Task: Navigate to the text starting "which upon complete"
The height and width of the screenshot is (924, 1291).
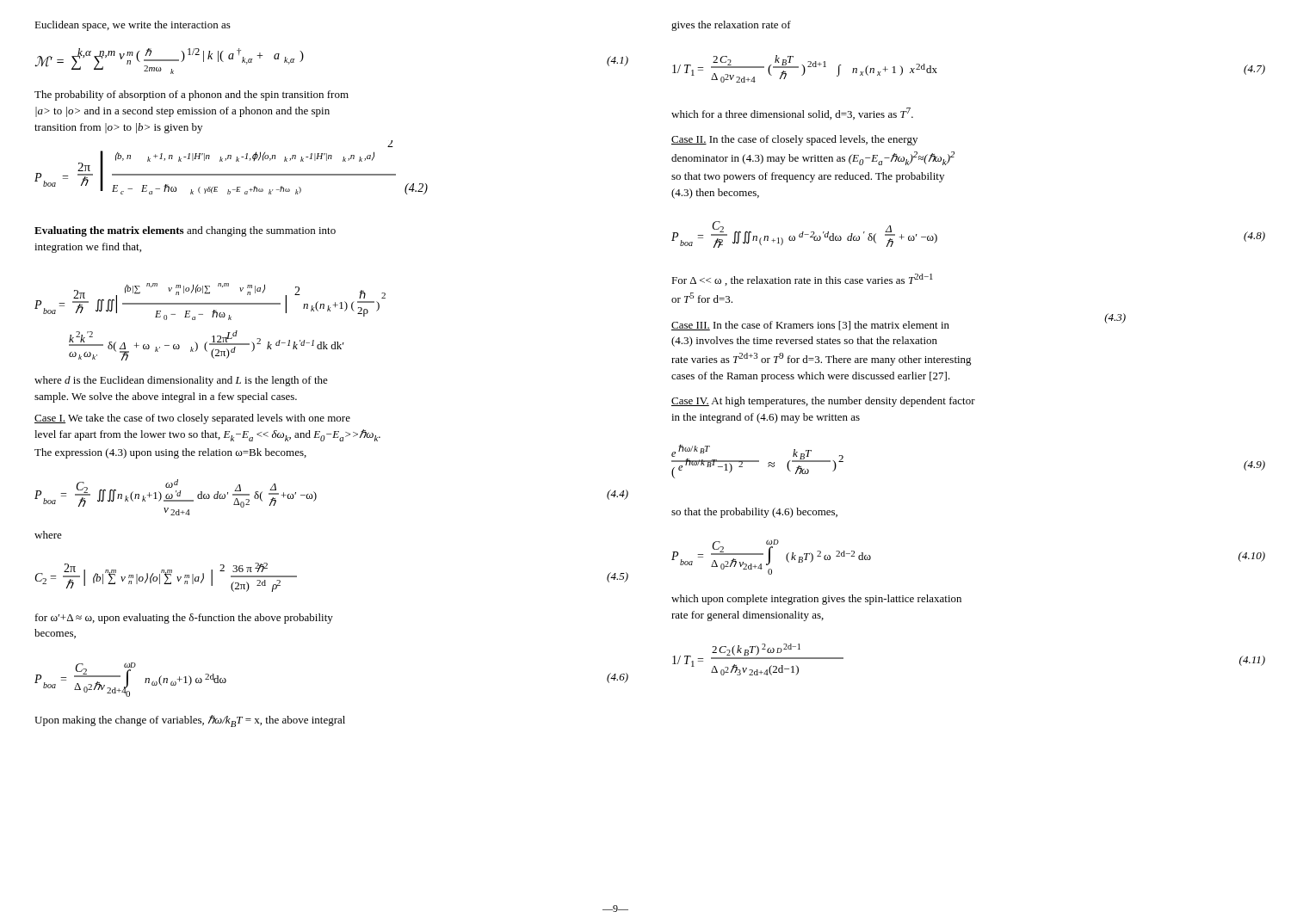Action: click(x=817, y=606)
